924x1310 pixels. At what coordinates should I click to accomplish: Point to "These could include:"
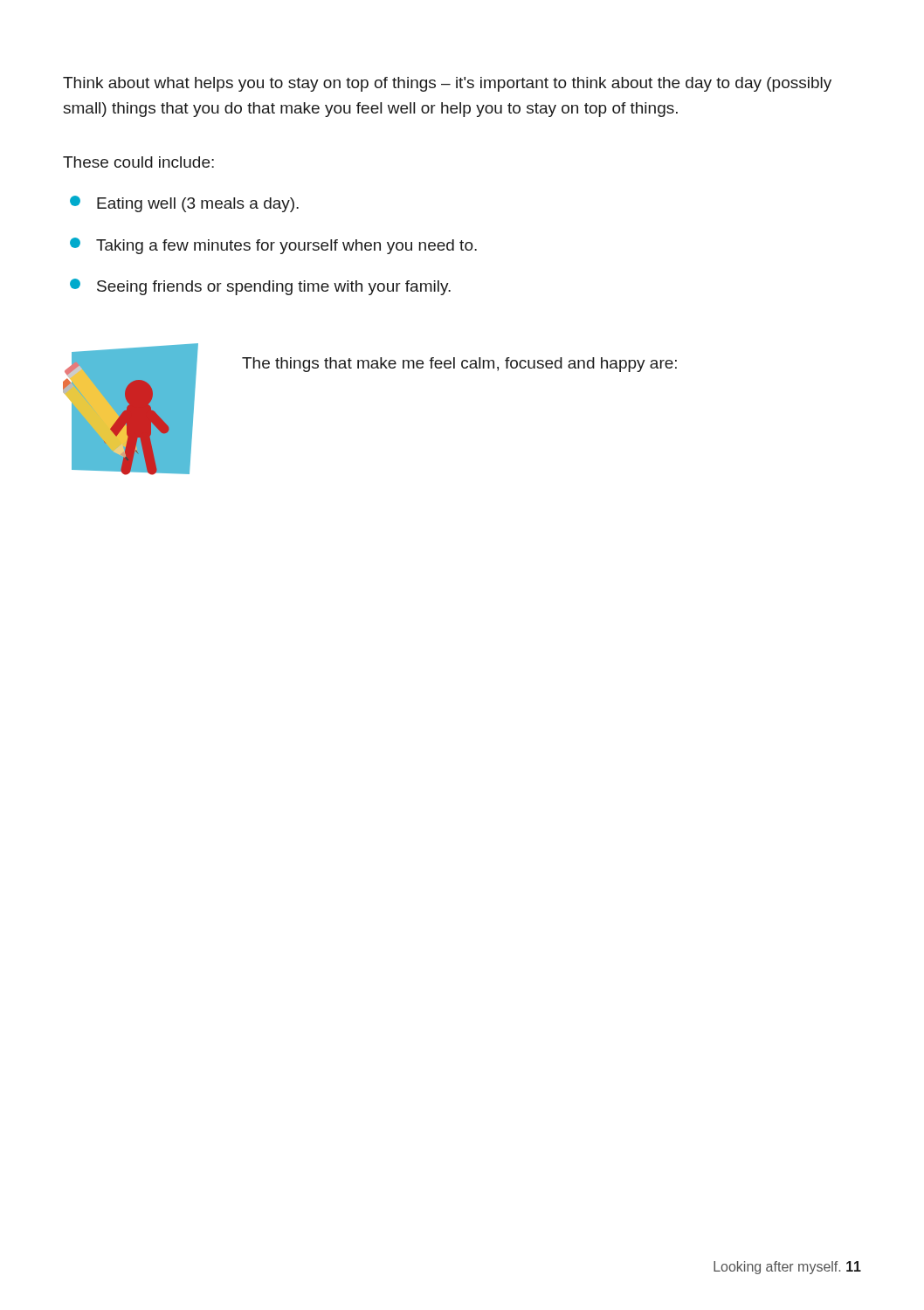[x=139, y=162]
